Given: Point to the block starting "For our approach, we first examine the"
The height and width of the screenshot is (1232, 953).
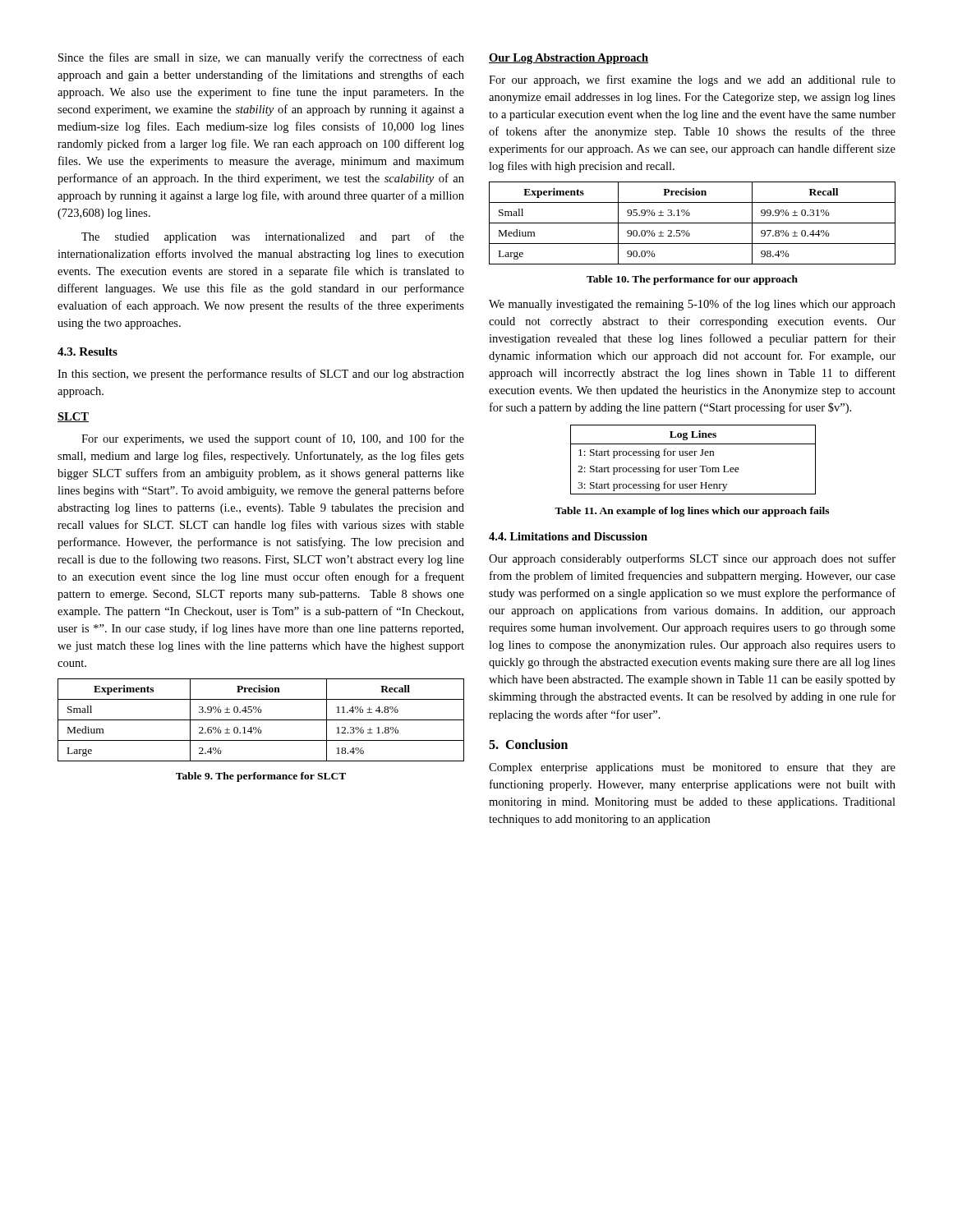Looking at the screenshot, I should point(692,123).
